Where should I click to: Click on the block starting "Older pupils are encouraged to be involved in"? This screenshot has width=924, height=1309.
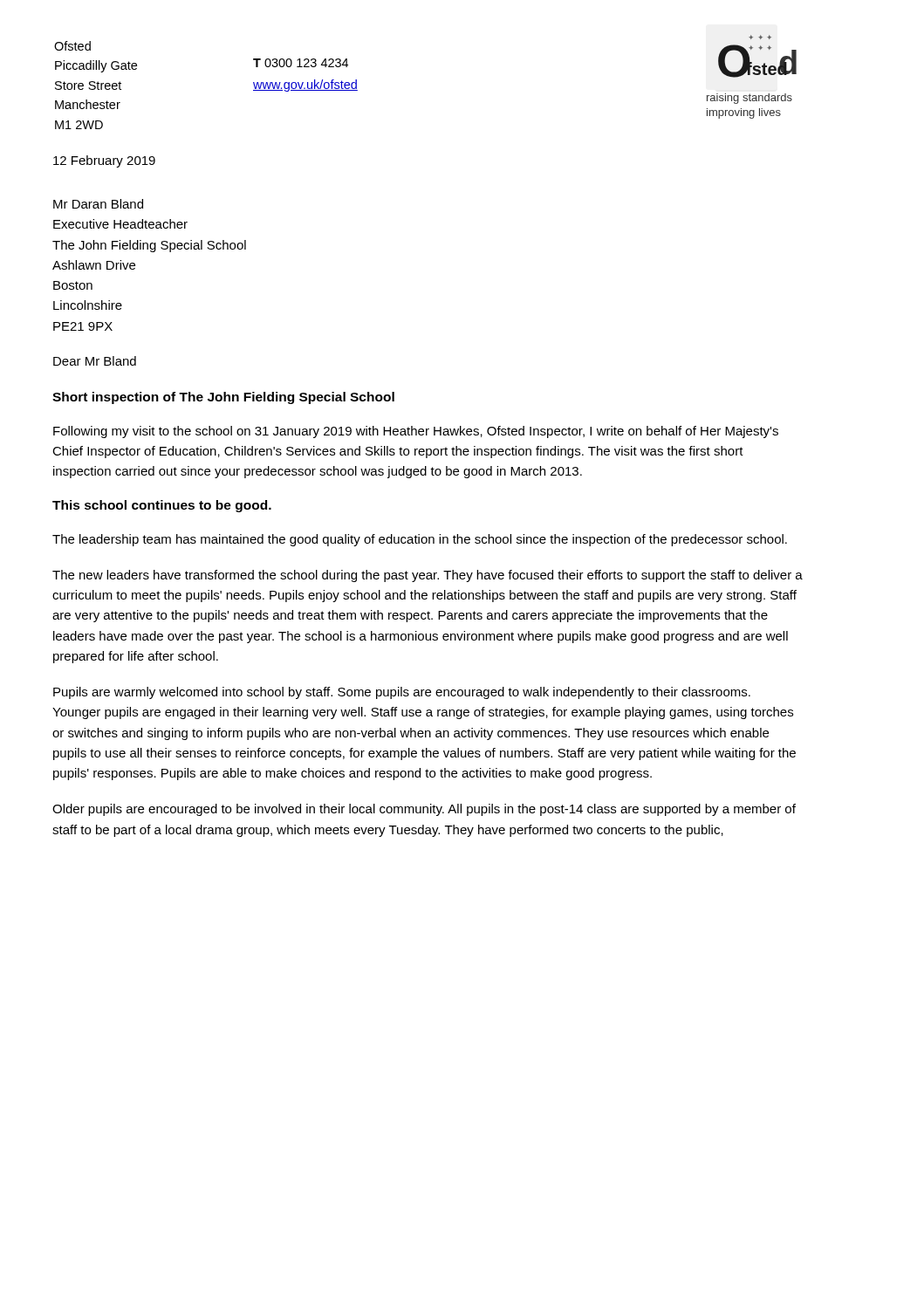click(424, 819)
